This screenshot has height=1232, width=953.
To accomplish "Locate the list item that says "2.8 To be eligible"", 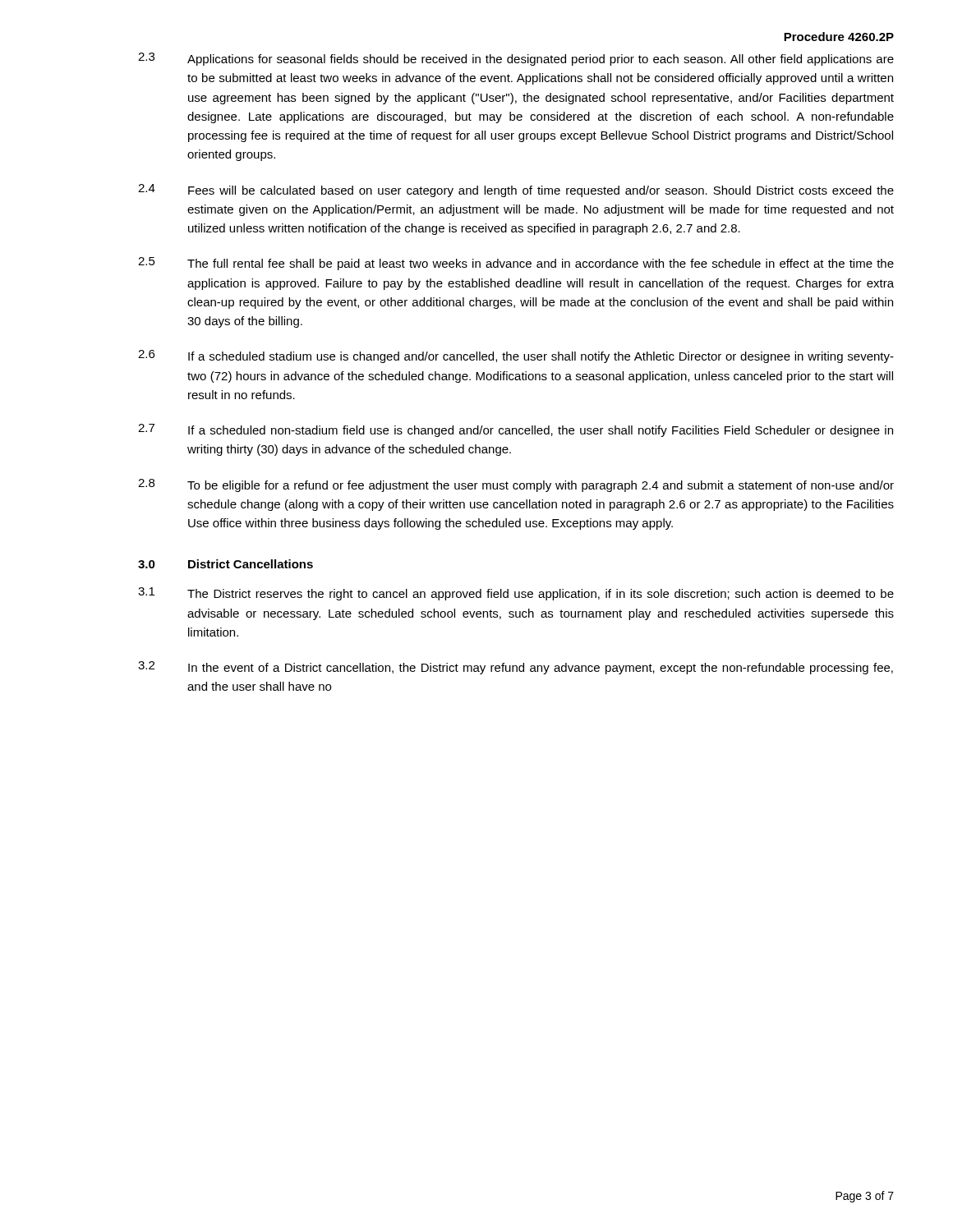I will [x=516, y=504].
